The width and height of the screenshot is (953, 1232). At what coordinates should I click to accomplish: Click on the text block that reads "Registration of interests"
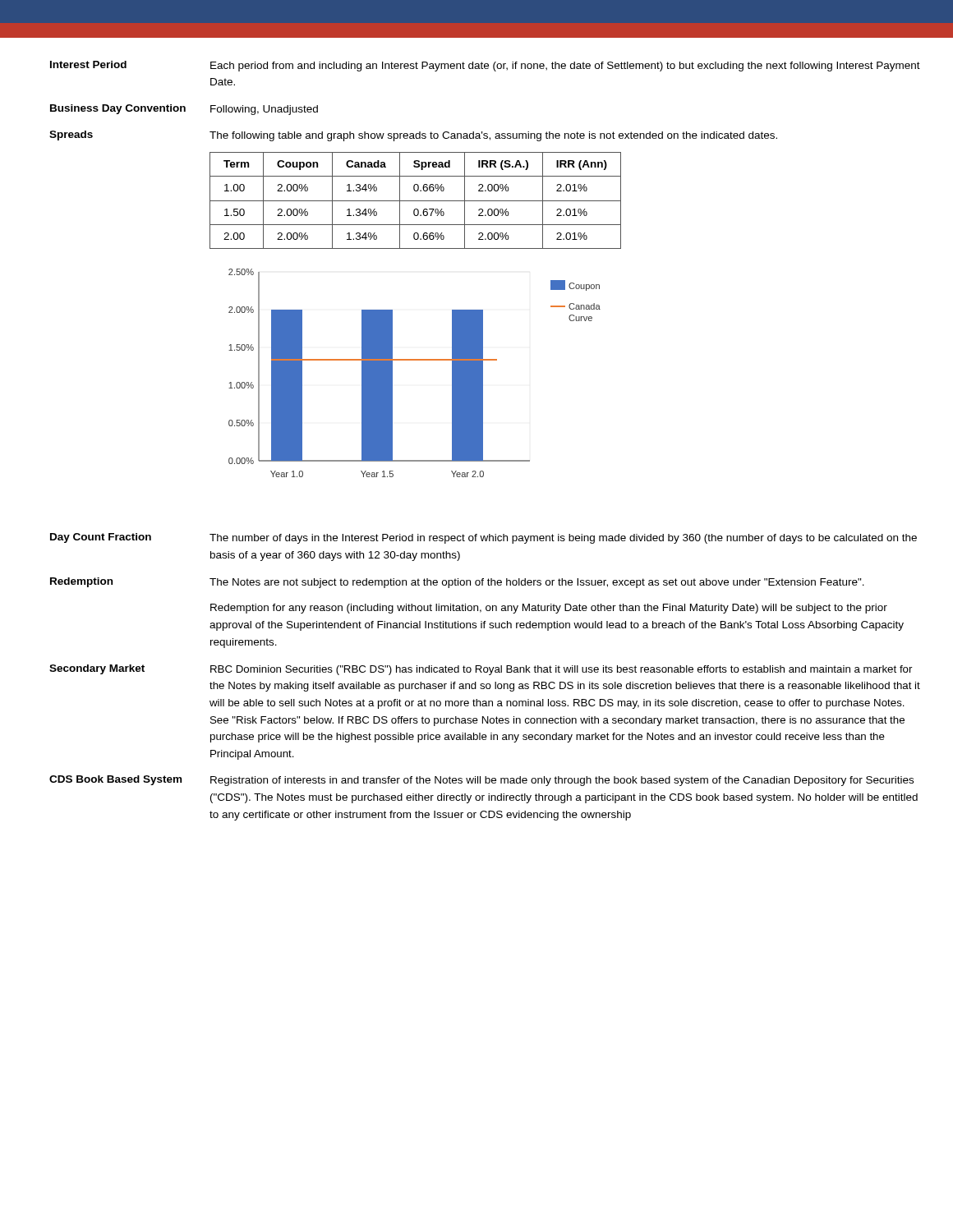[564, 797]
